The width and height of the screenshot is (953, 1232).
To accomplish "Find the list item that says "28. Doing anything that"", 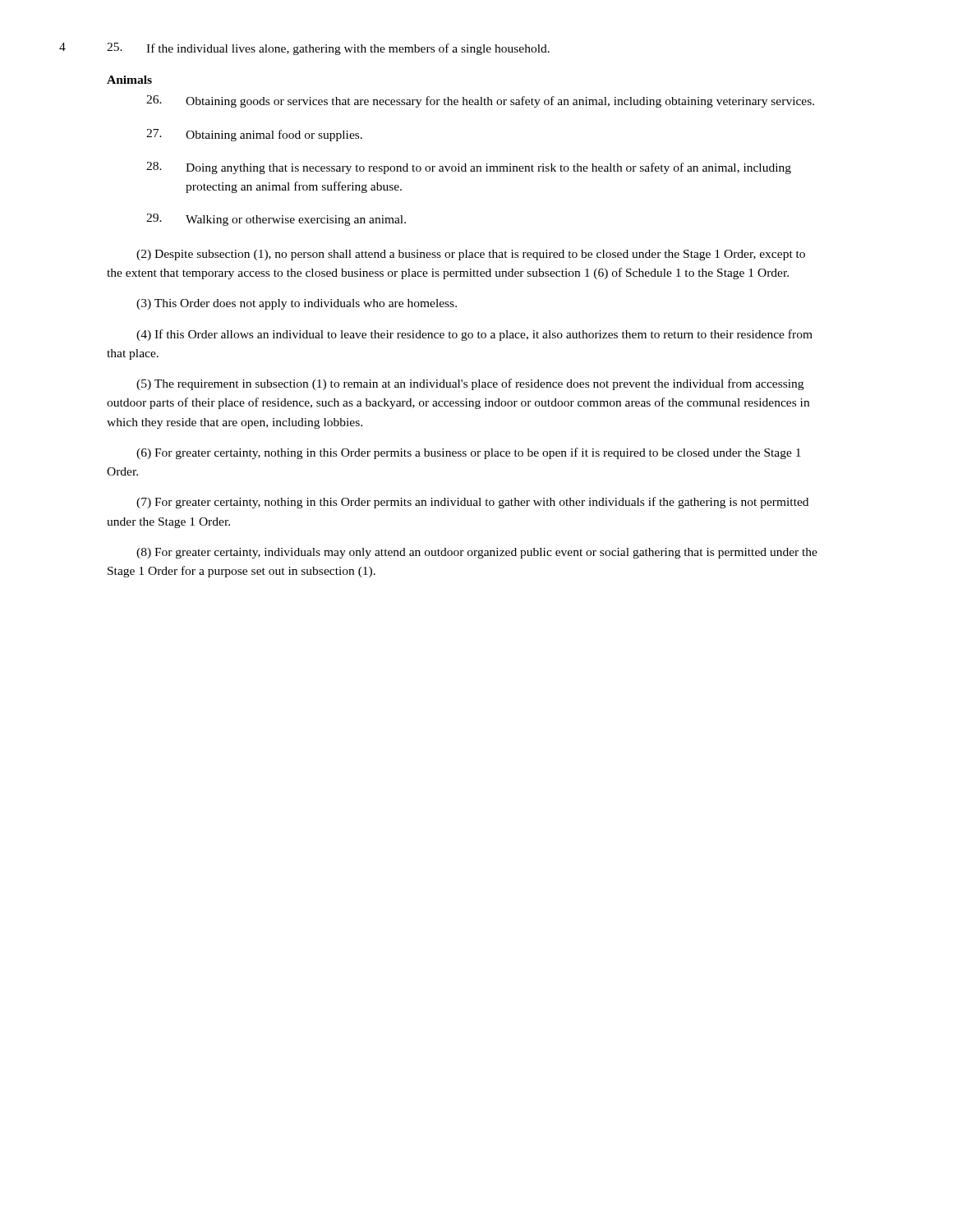I will pyautogui.click(x=484, y=177).
